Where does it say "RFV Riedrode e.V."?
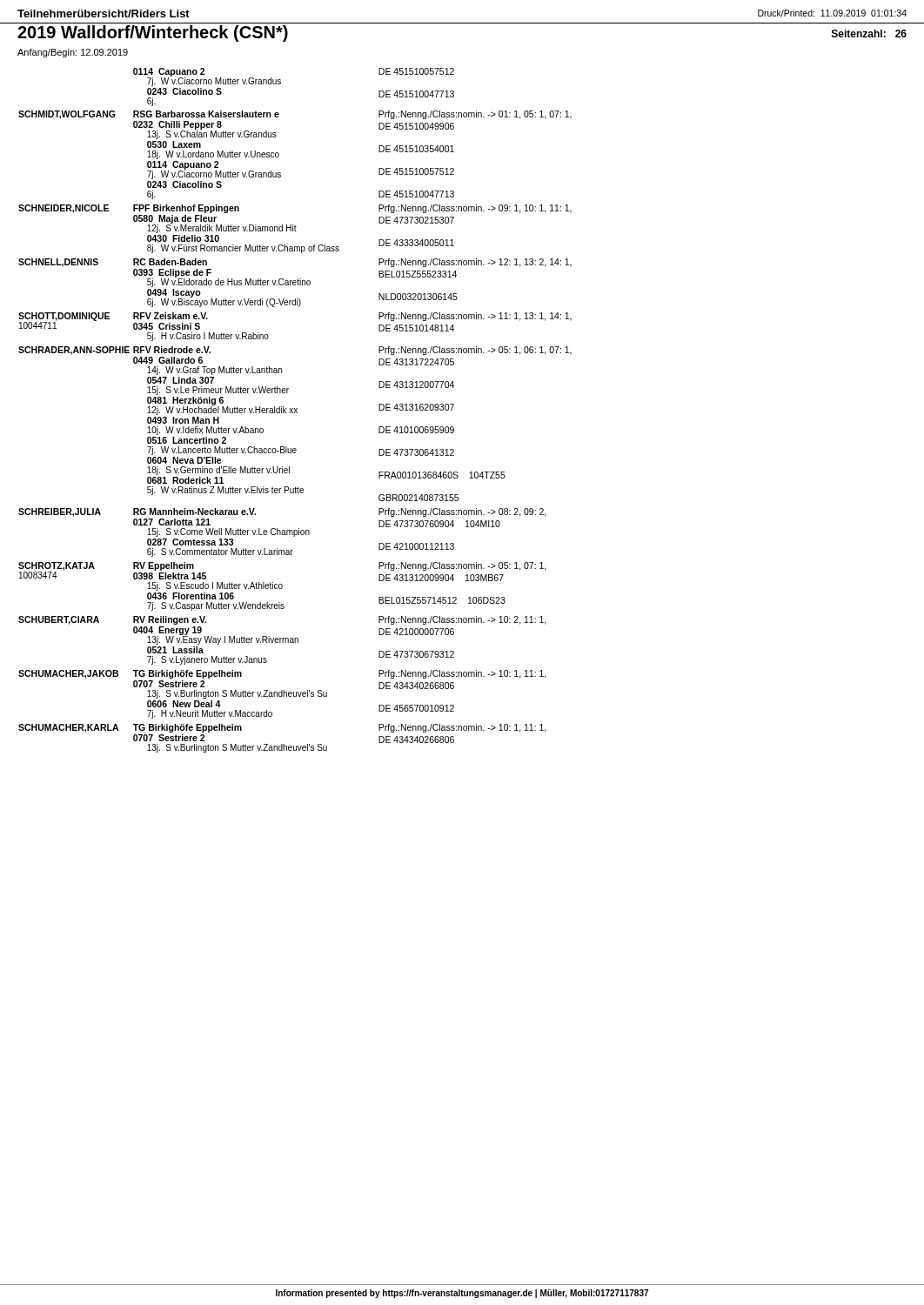The width and height of the screenshot is (924, 1305). point(172,350)
